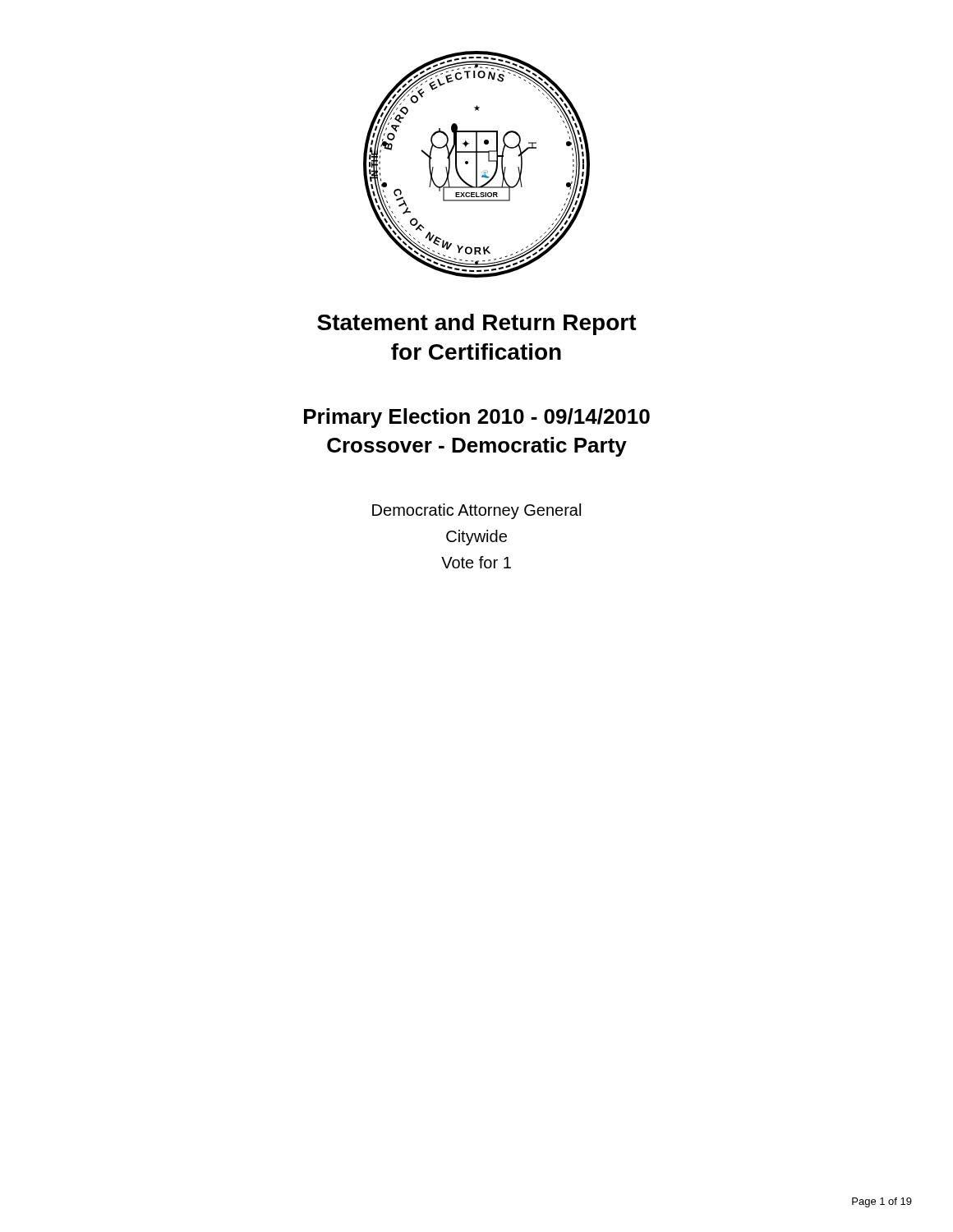The height and width of the screenshot is (1232, 953).
Task: Locate the title that says "Statement and Return Reportfor"
Action: [x=476, y=338]
